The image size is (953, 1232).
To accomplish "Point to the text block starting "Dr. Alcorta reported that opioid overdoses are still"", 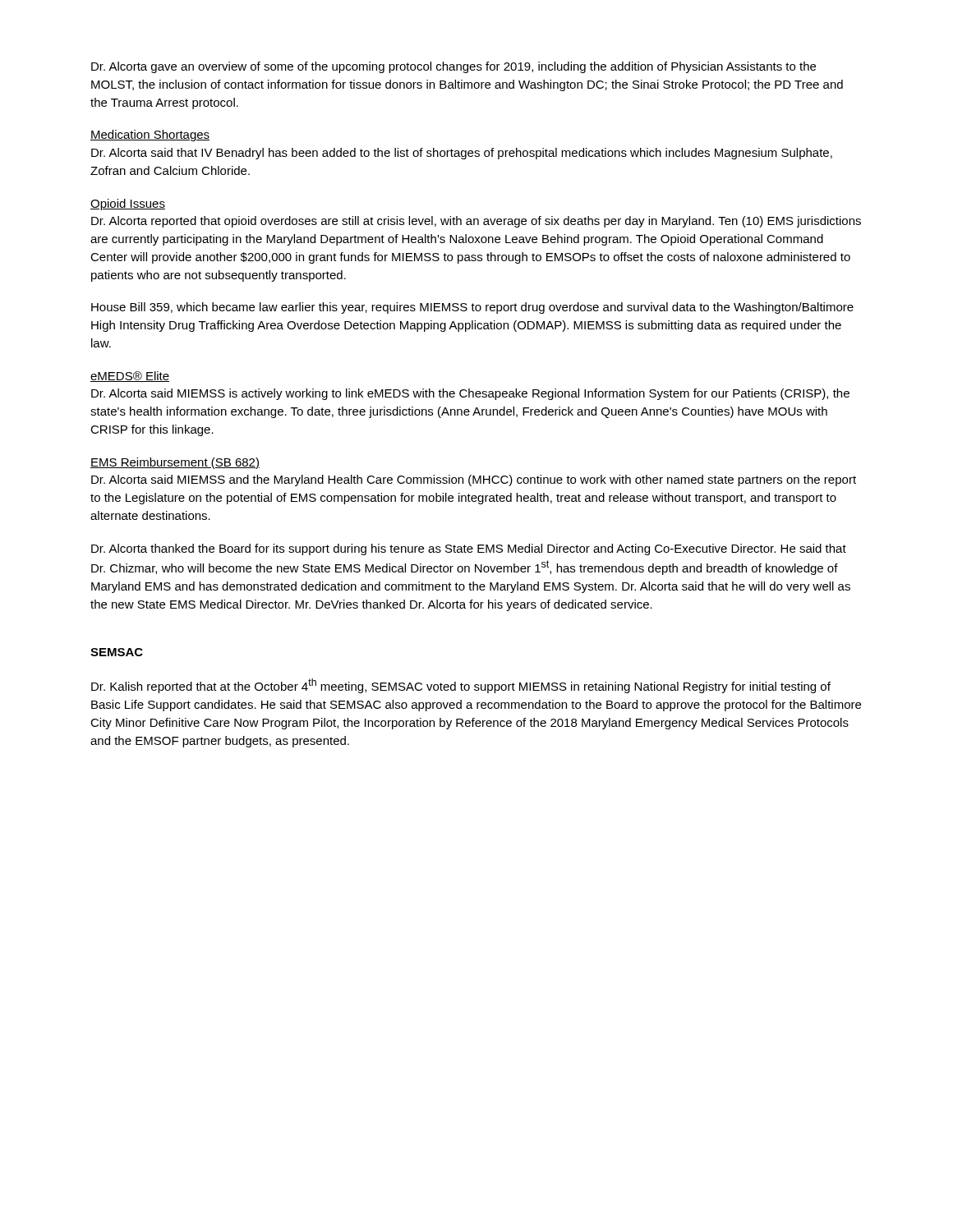I will coord(476,248).
